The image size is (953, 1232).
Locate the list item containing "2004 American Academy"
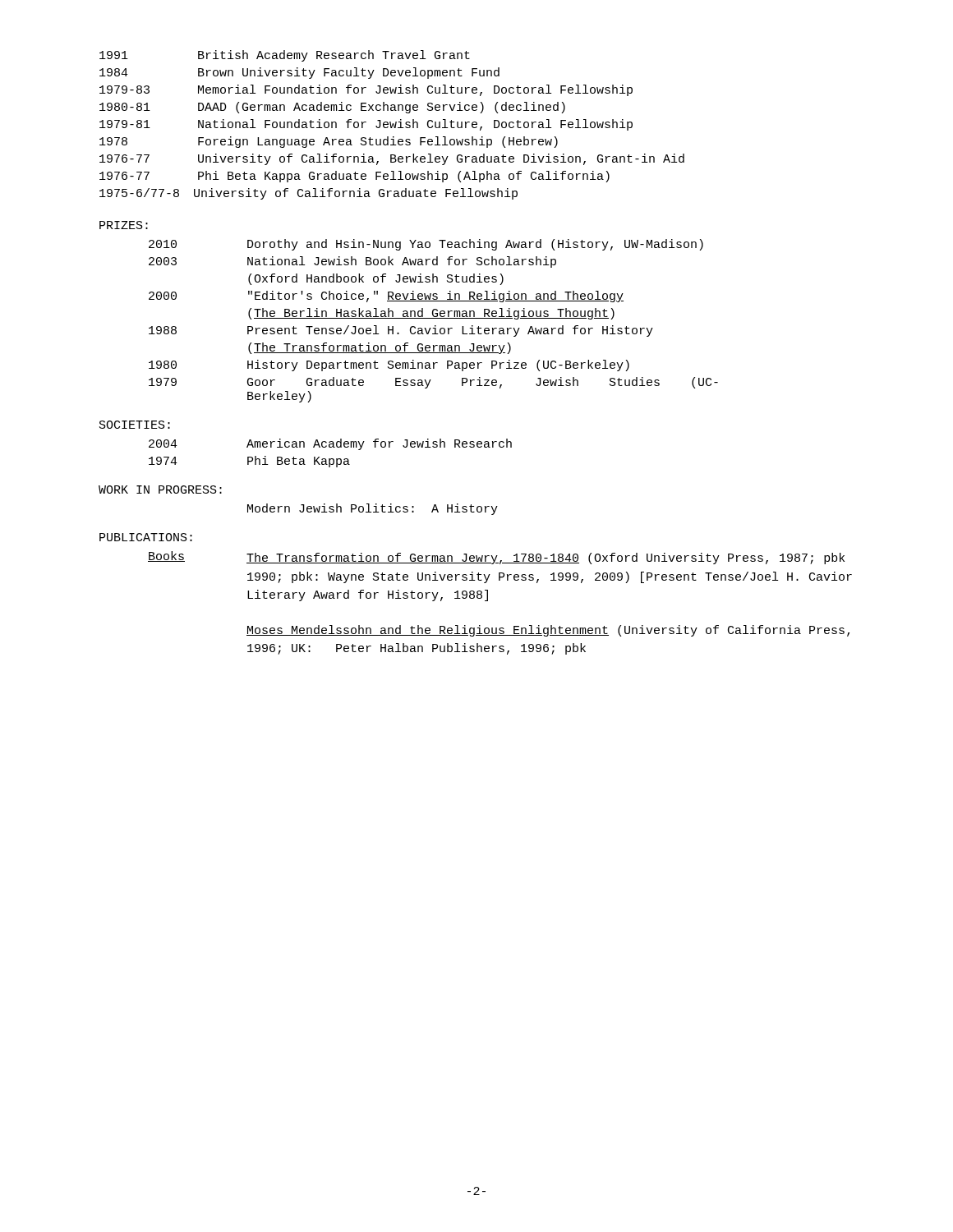(x=476, y=445)
